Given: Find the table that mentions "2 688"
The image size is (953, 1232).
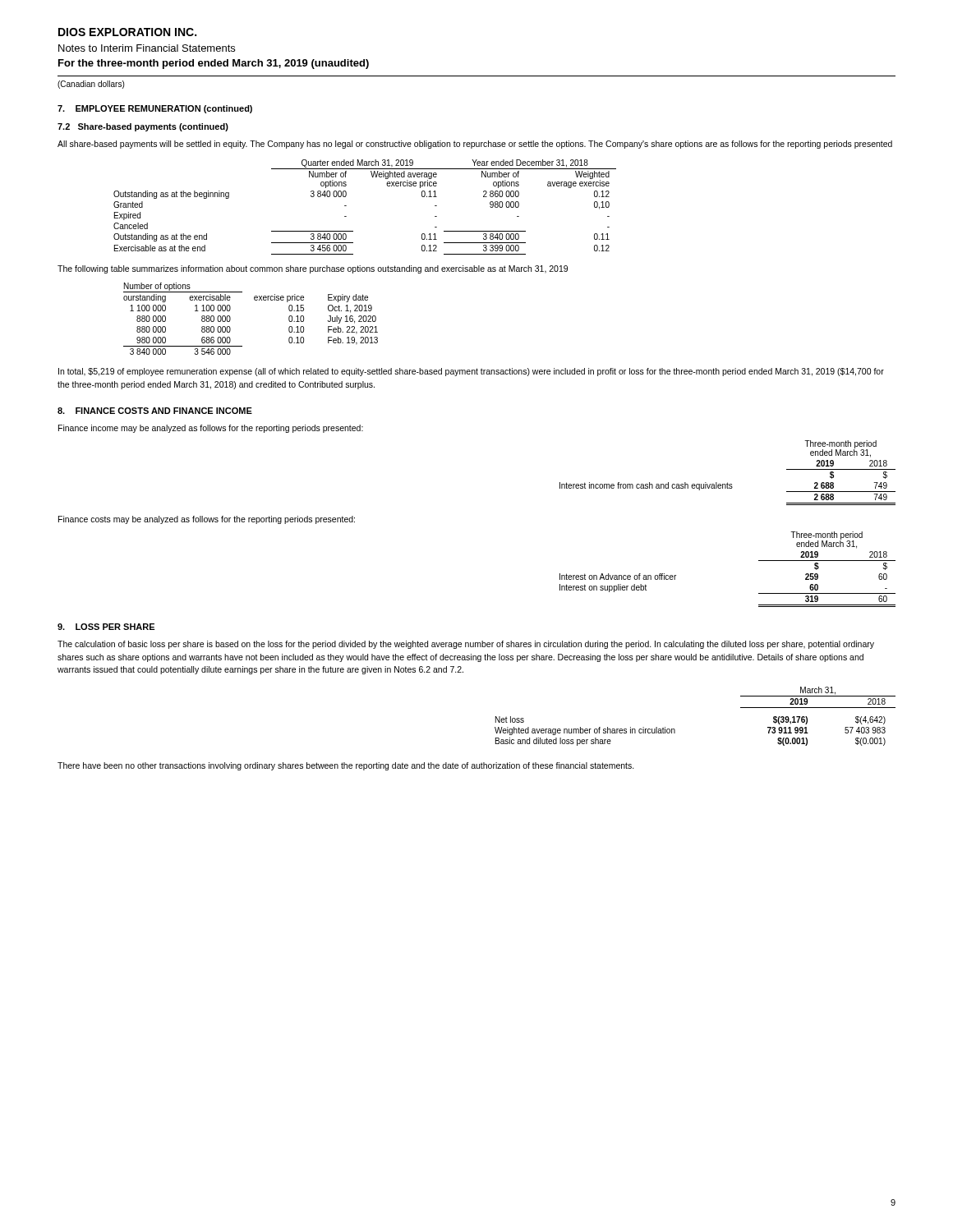Looking at the screenshot, I should pos(476,472).
